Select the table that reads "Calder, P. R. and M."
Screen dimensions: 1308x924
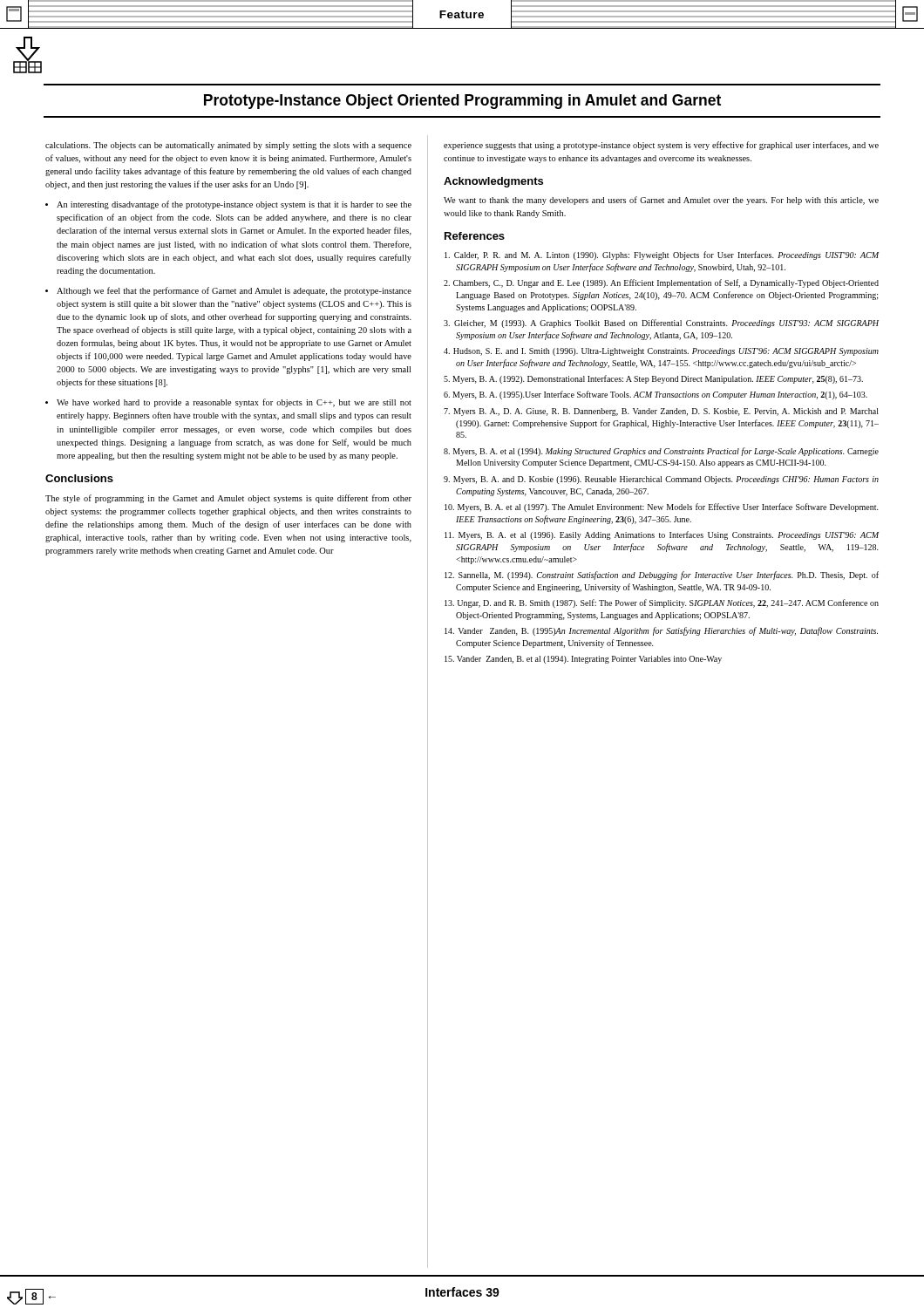pos(661,457)
